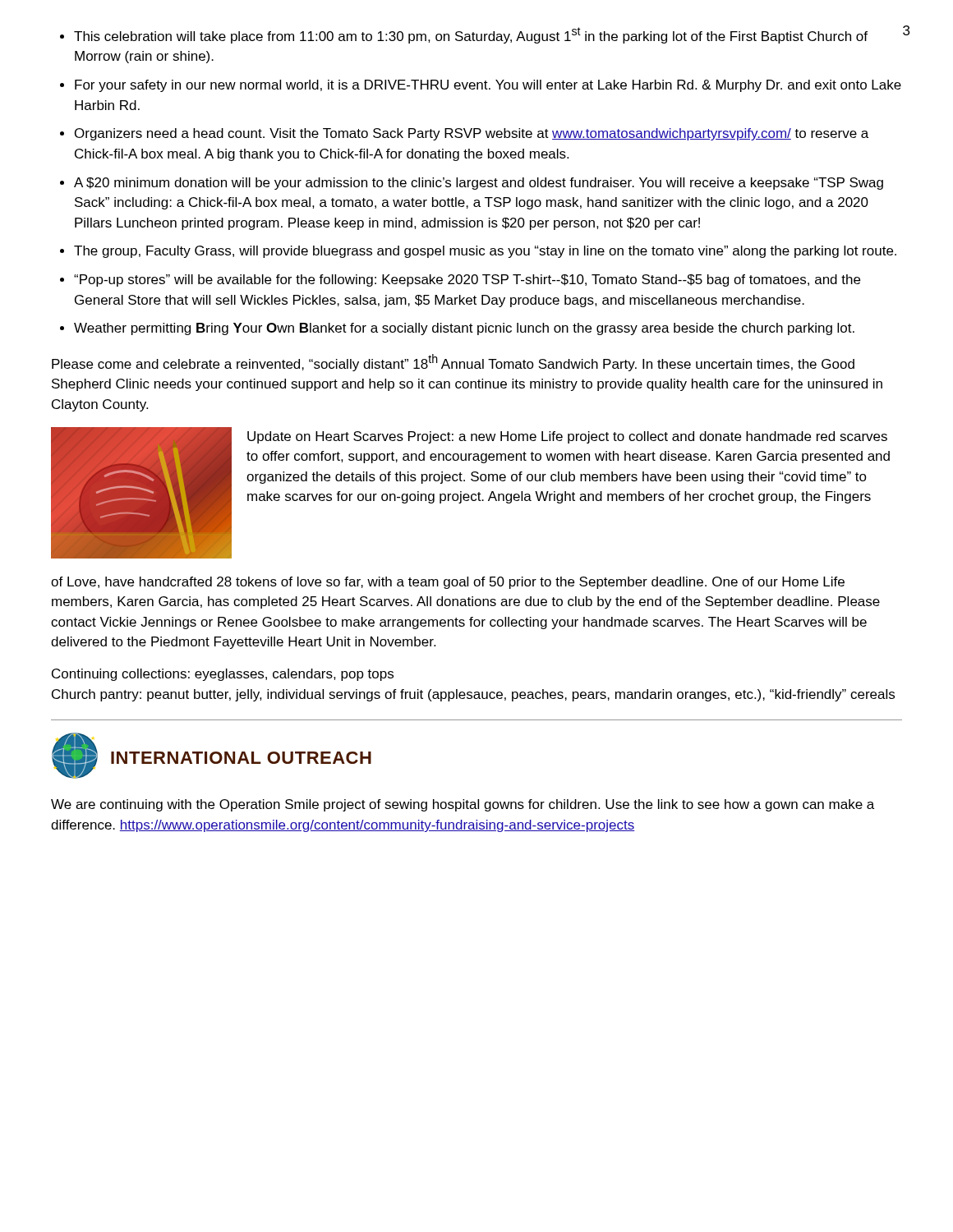
Task: Select the text block containing "Update on Heart Scarves Project: a"
Action: click(569, 467)
